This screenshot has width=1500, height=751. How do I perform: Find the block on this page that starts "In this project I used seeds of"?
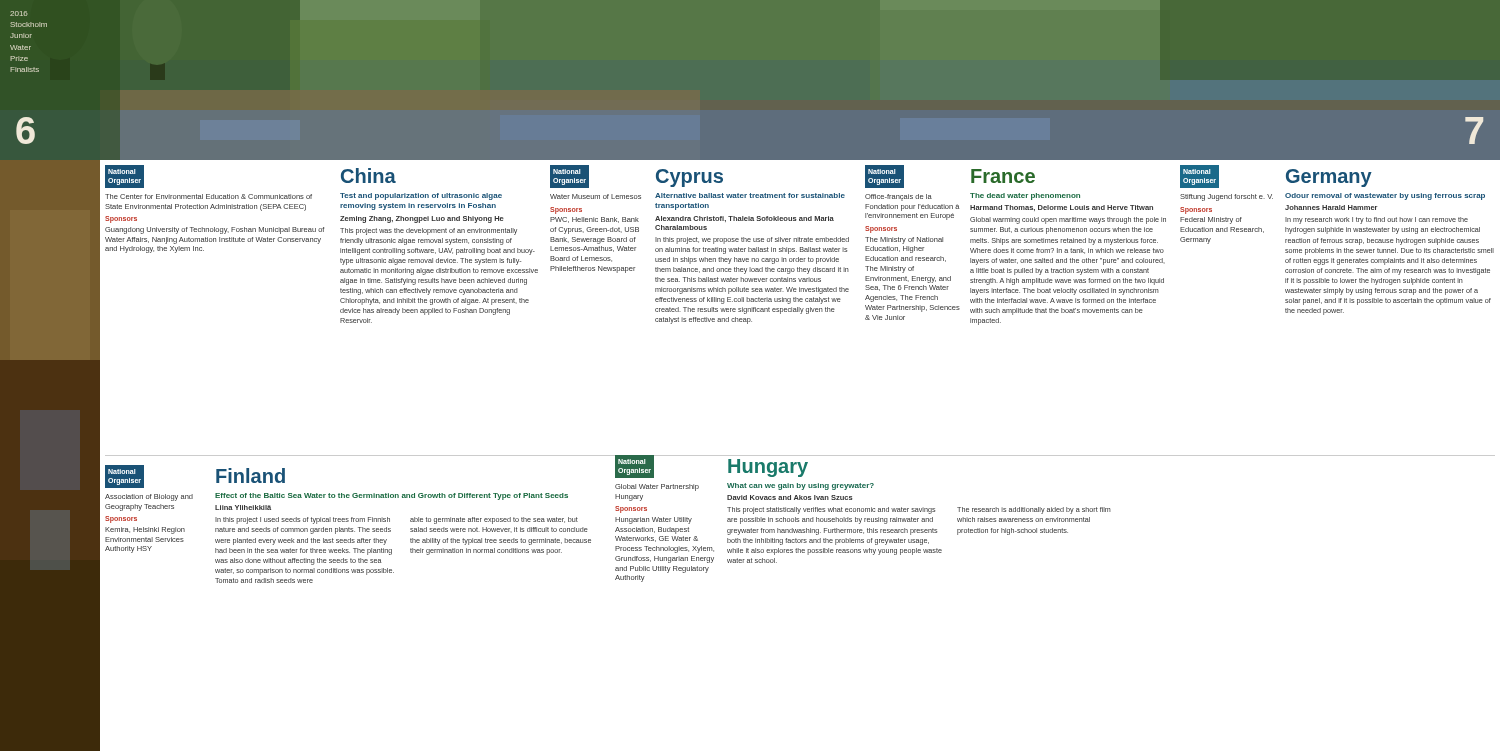tap(305, 550)
